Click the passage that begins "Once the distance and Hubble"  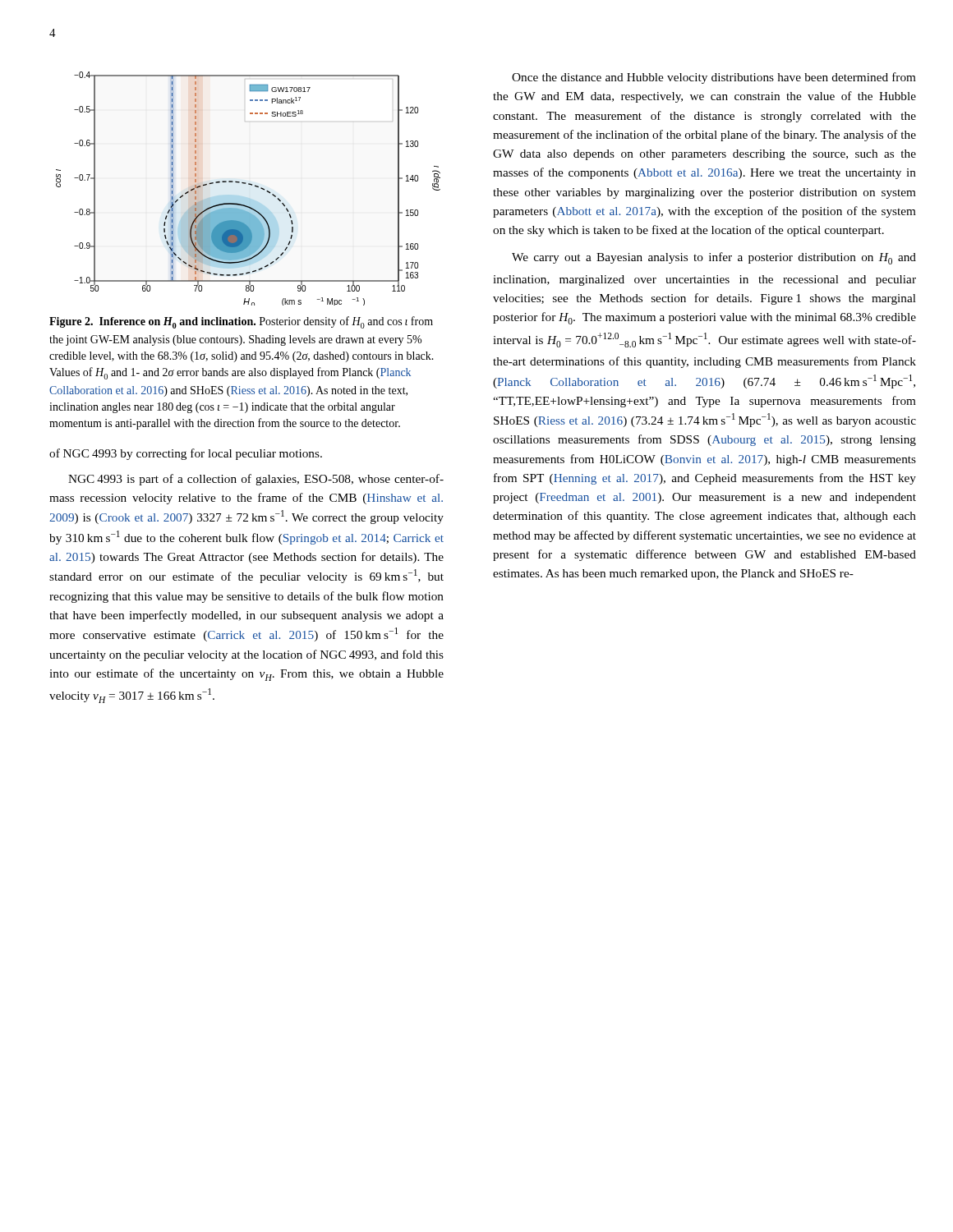(704, 325)
